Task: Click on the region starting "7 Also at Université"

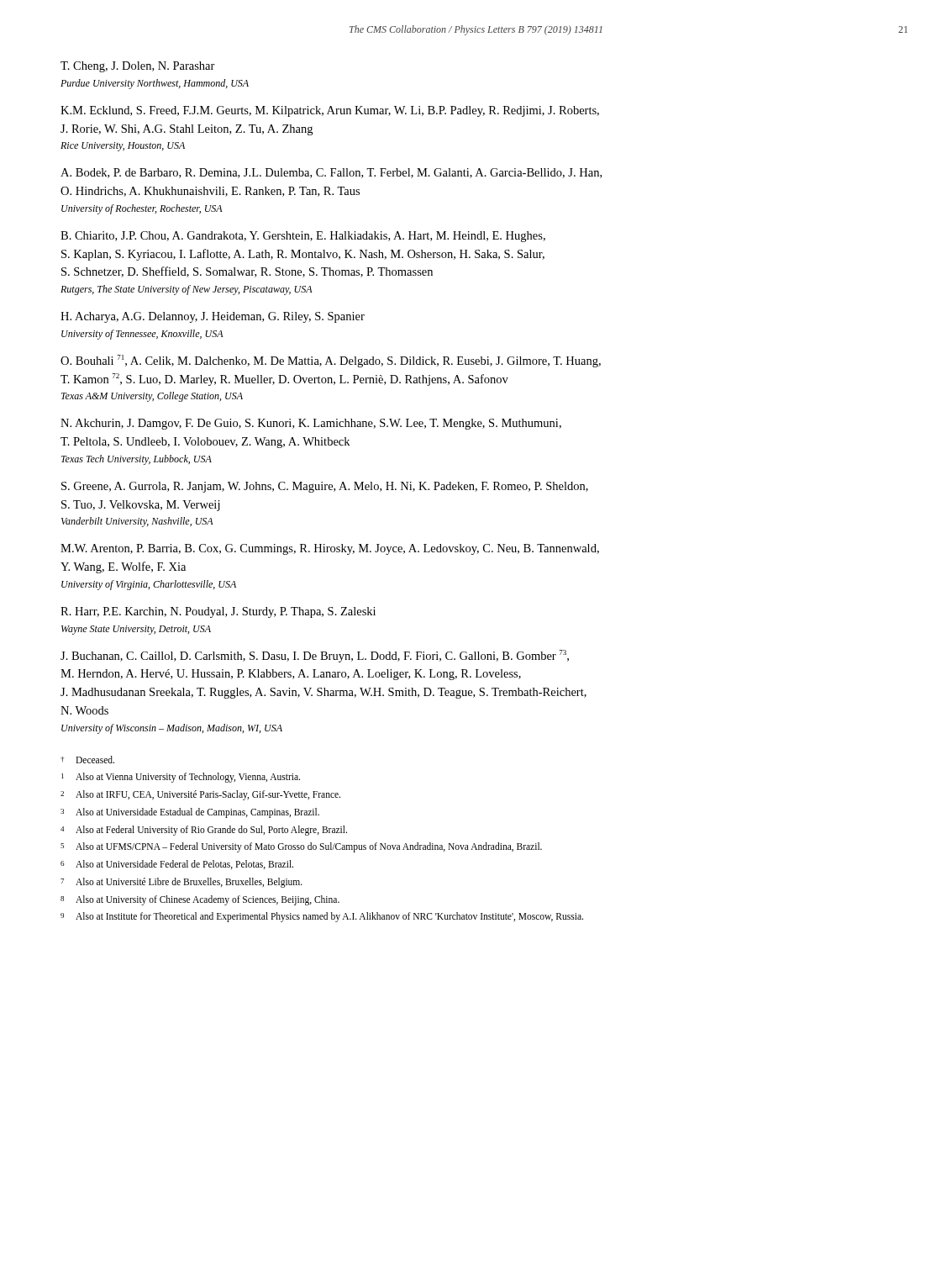Action: tap(182, 883)
